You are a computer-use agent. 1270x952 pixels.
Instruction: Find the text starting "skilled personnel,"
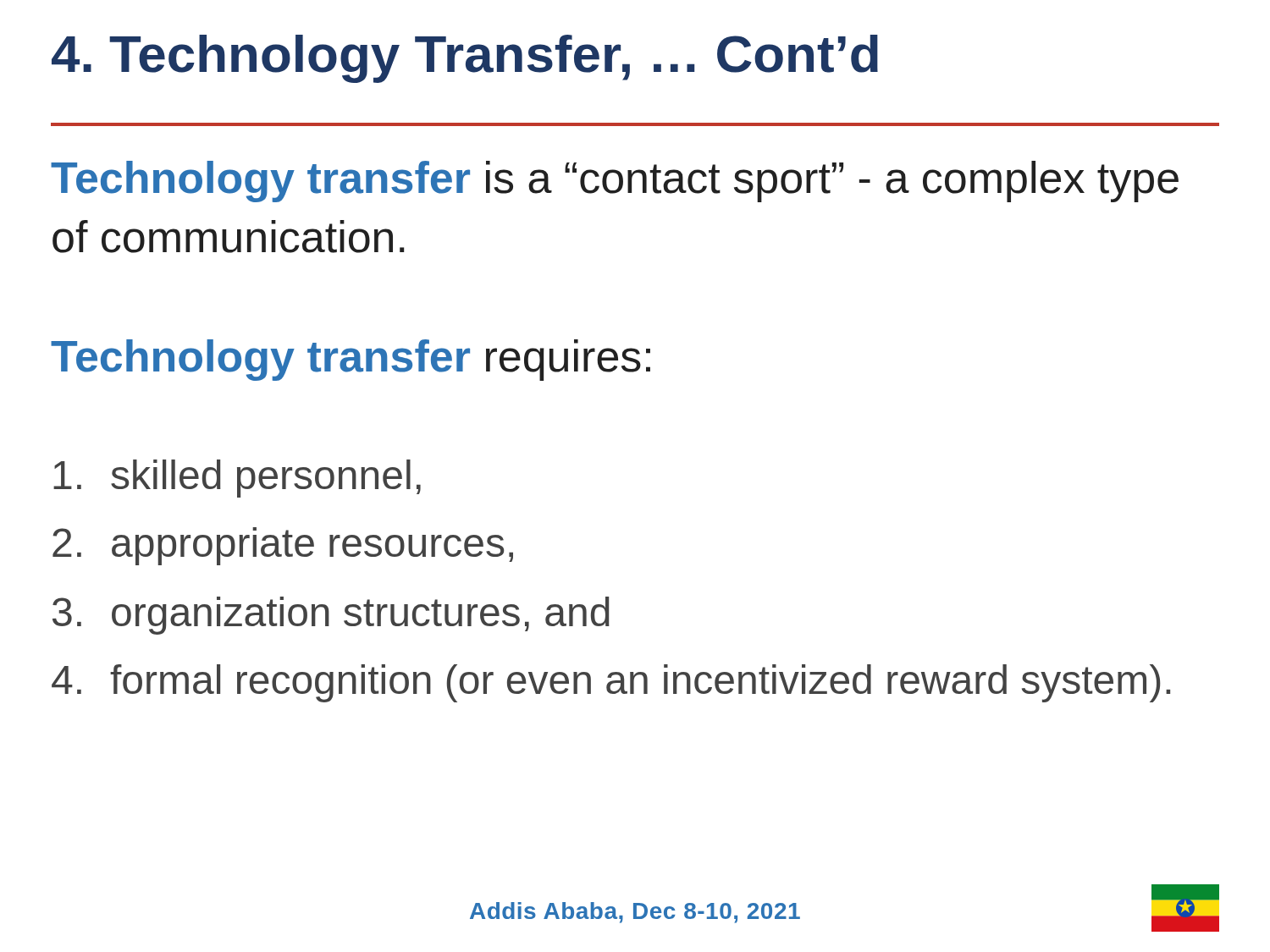point(237,479)
